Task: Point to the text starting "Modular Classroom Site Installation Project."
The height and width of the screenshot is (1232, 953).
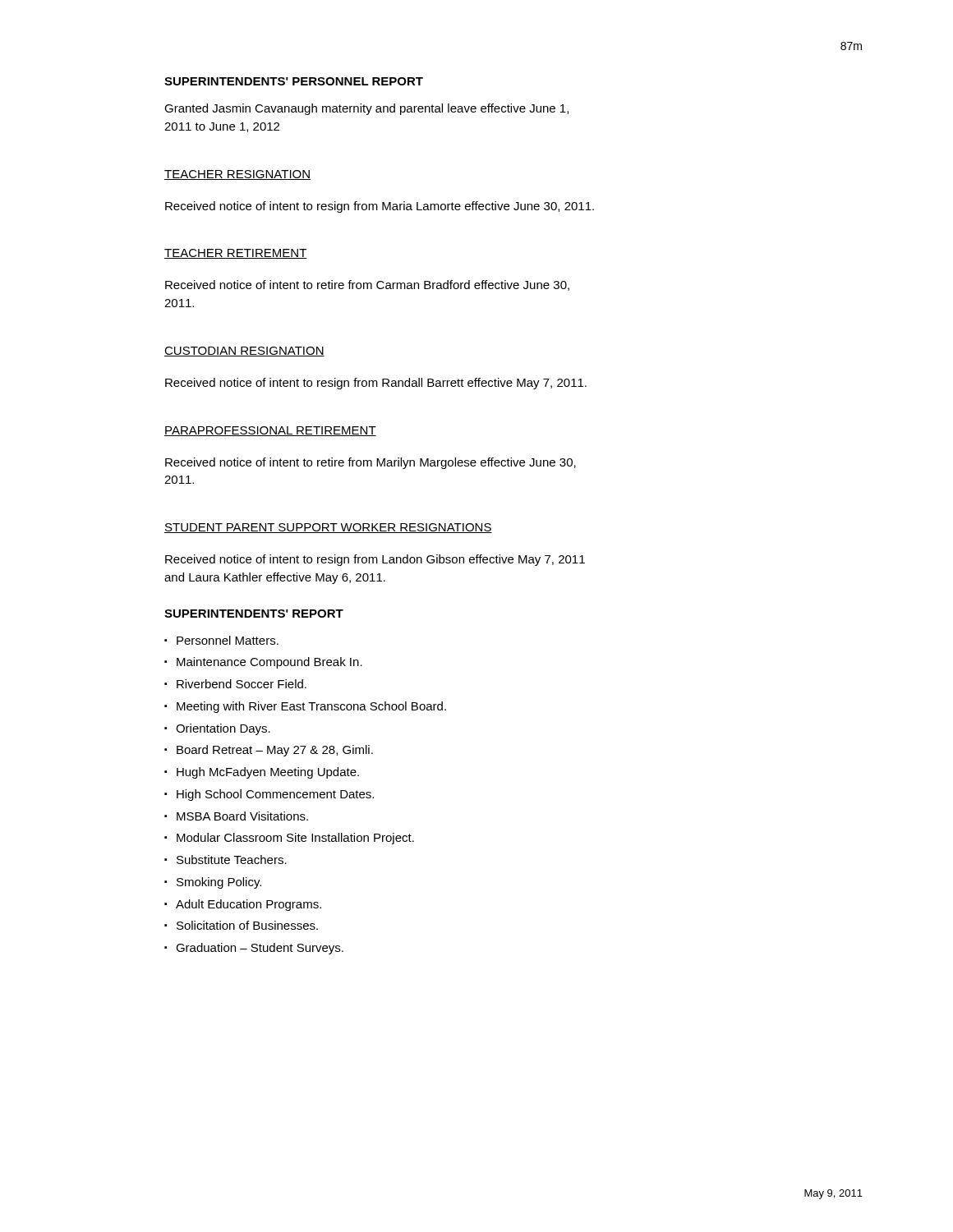Action: (295, 838)
